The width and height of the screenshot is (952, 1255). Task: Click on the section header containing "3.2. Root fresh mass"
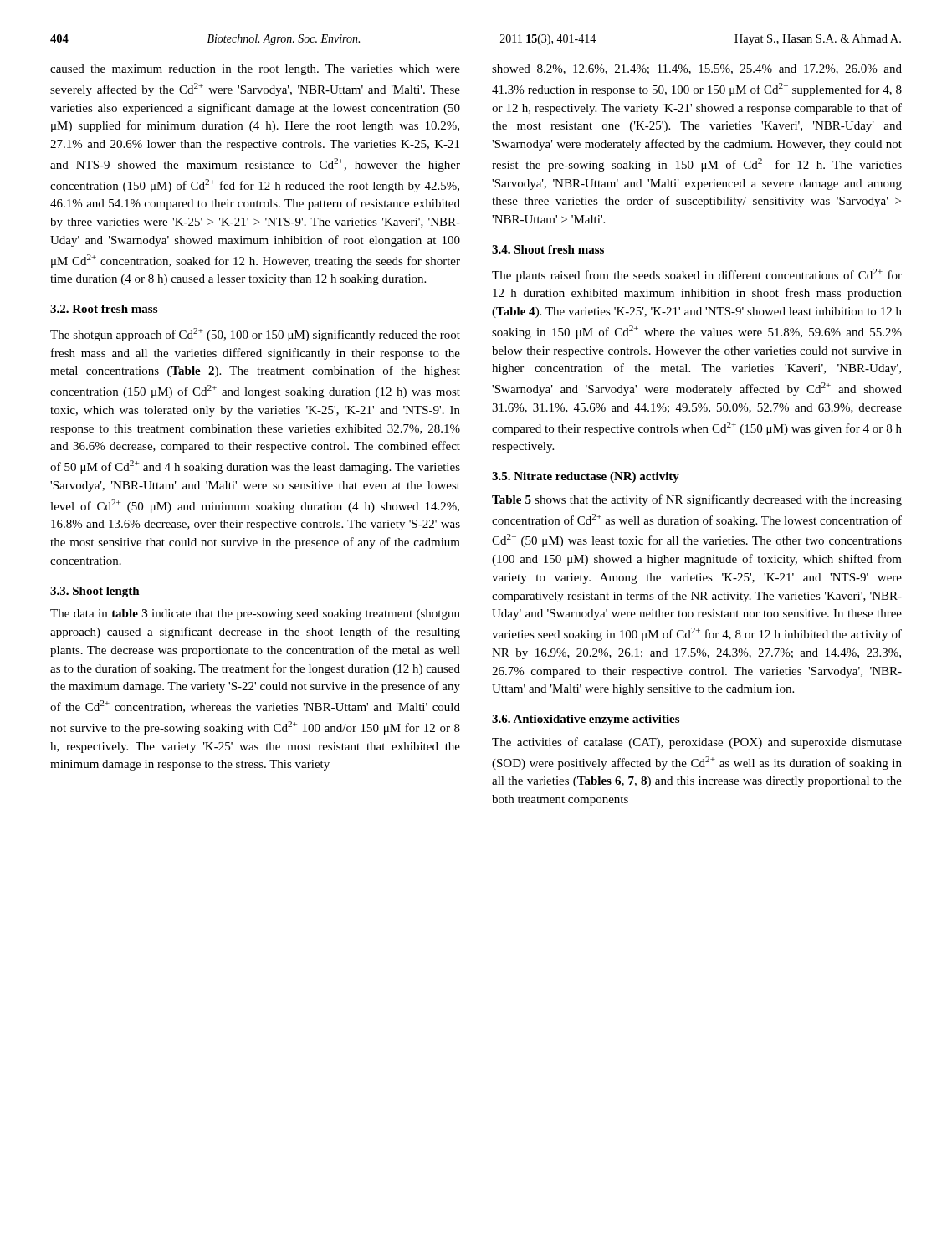pyautogui.click(x=104, y=309)
